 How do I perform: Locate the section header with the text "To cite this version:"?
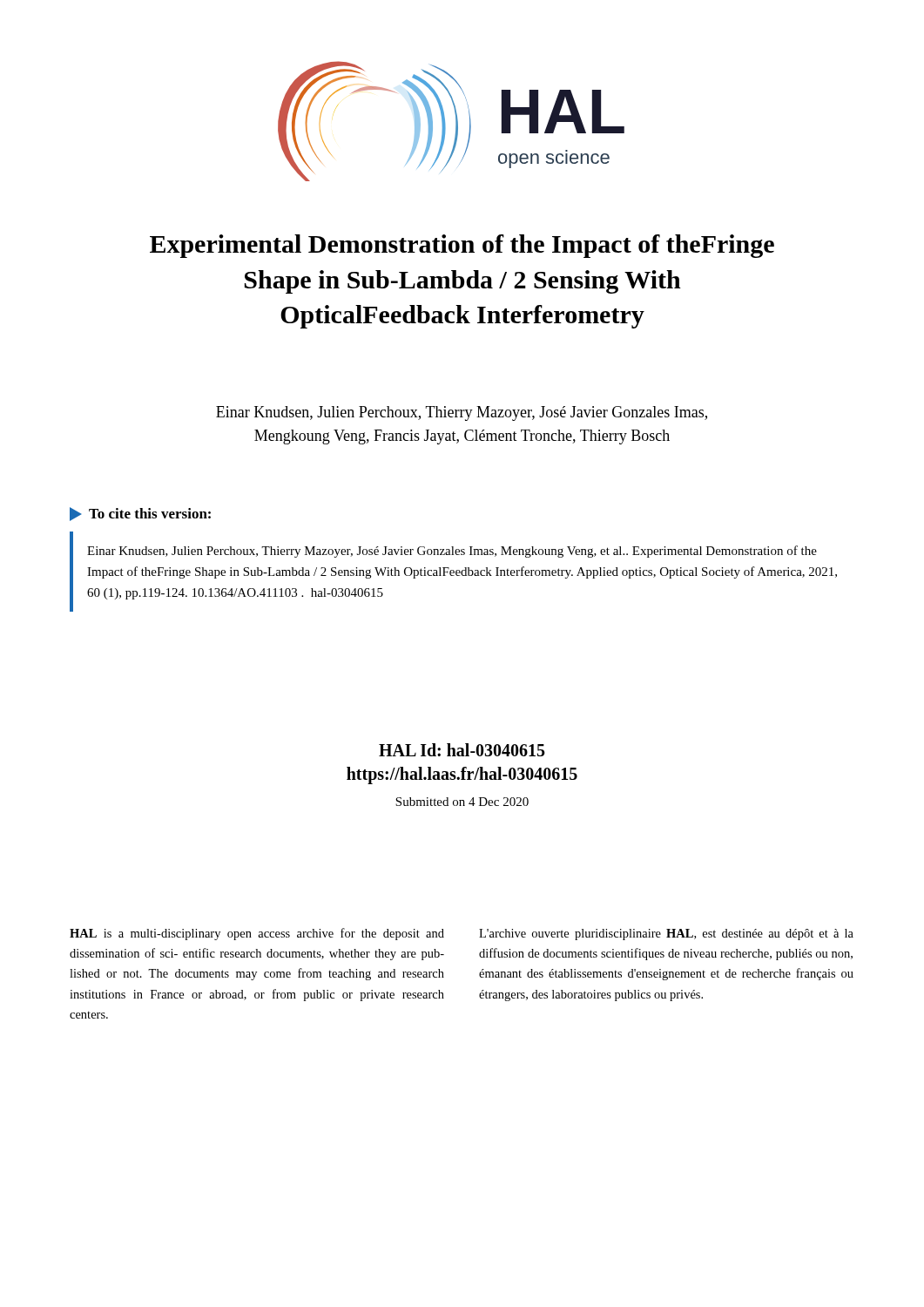pos(141,514)
